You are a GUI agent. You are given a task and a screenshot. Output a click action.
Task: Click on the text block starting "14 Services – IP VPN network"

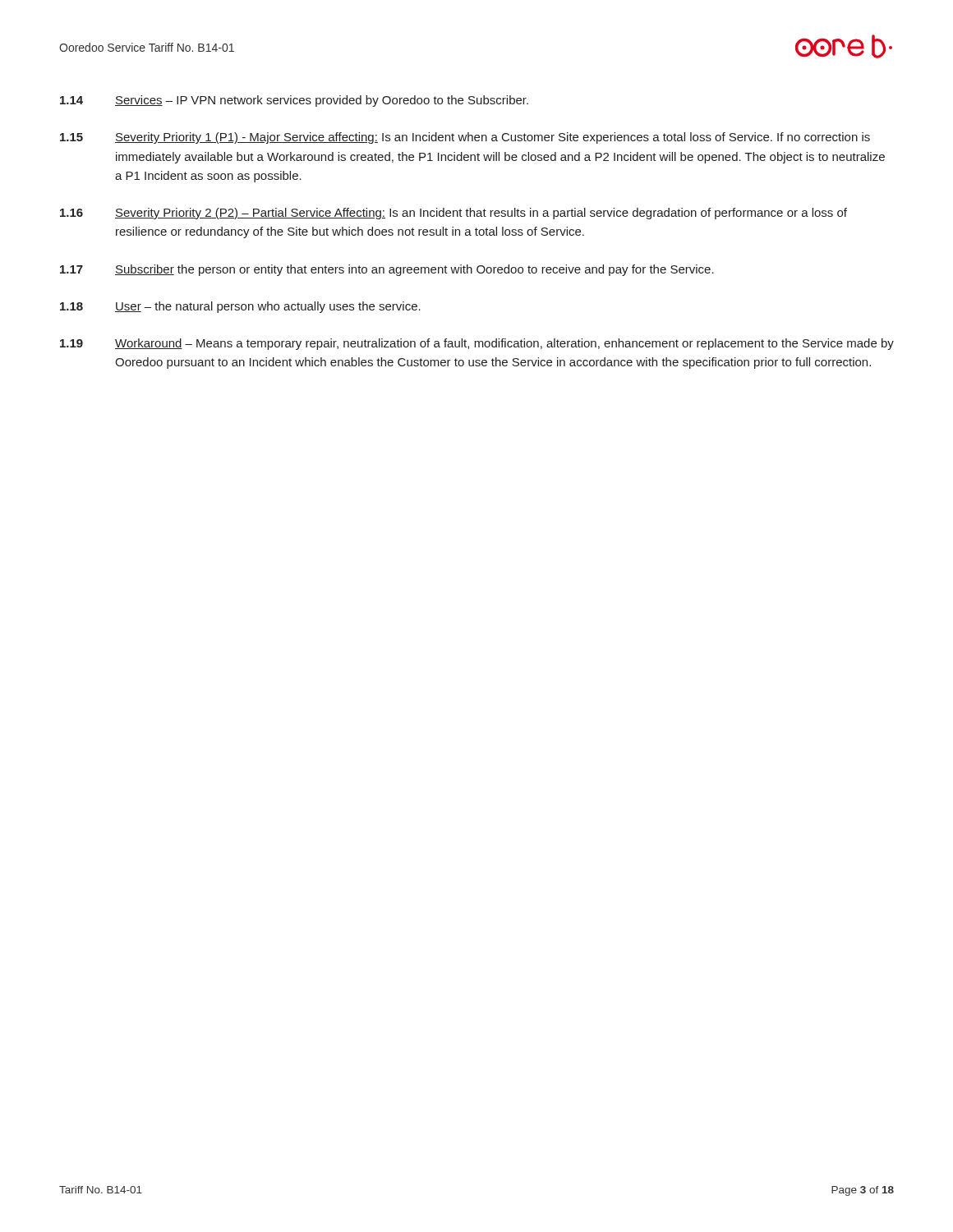pos(476,100)
